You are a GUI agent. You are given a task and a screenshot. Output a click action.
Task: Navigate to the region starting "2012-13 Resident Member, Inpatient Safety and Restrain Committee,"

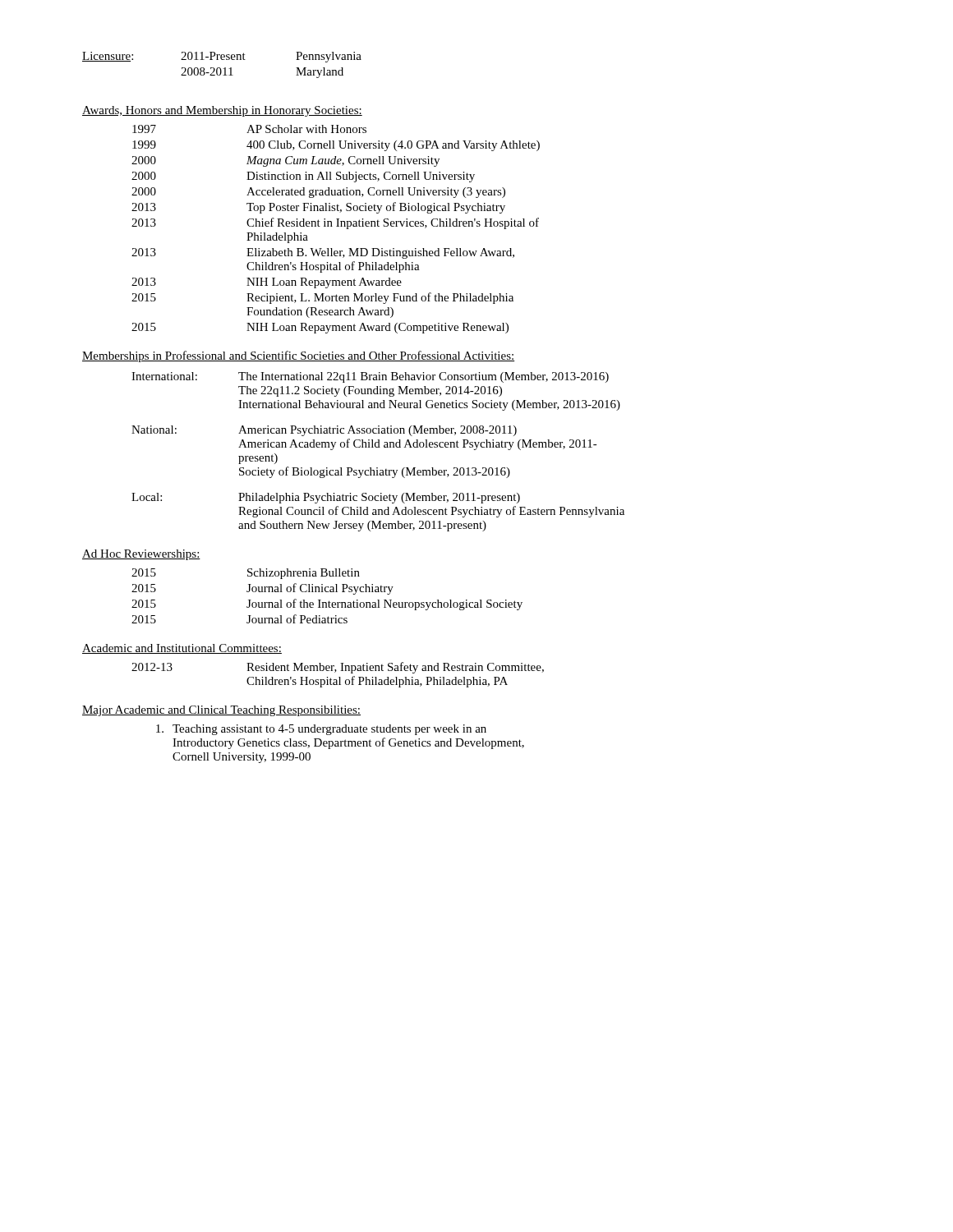[x=501, y=674]
